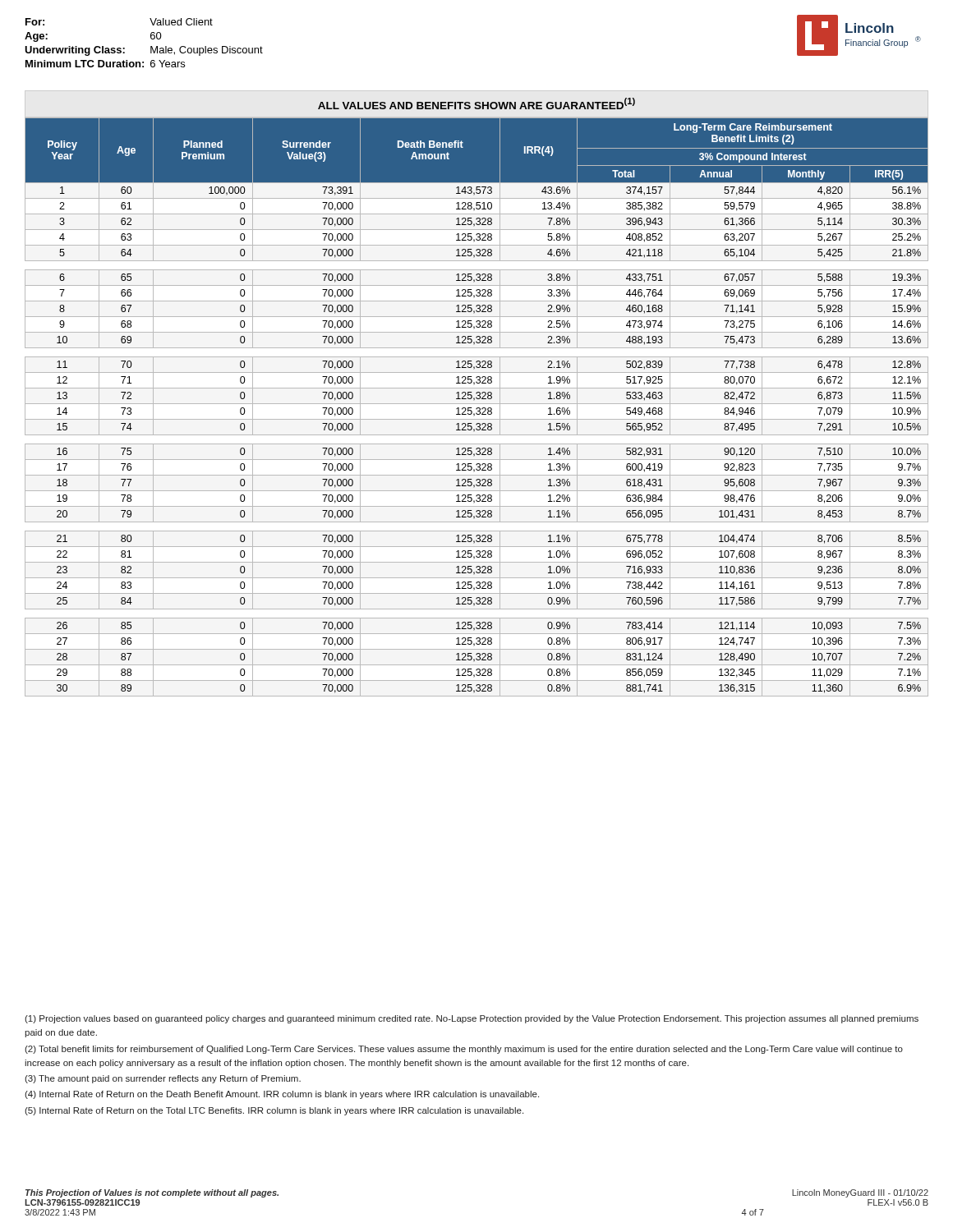Locate the block of text that opens with "(3) The amount paid on surrender reflects"

pos(163,1079)
